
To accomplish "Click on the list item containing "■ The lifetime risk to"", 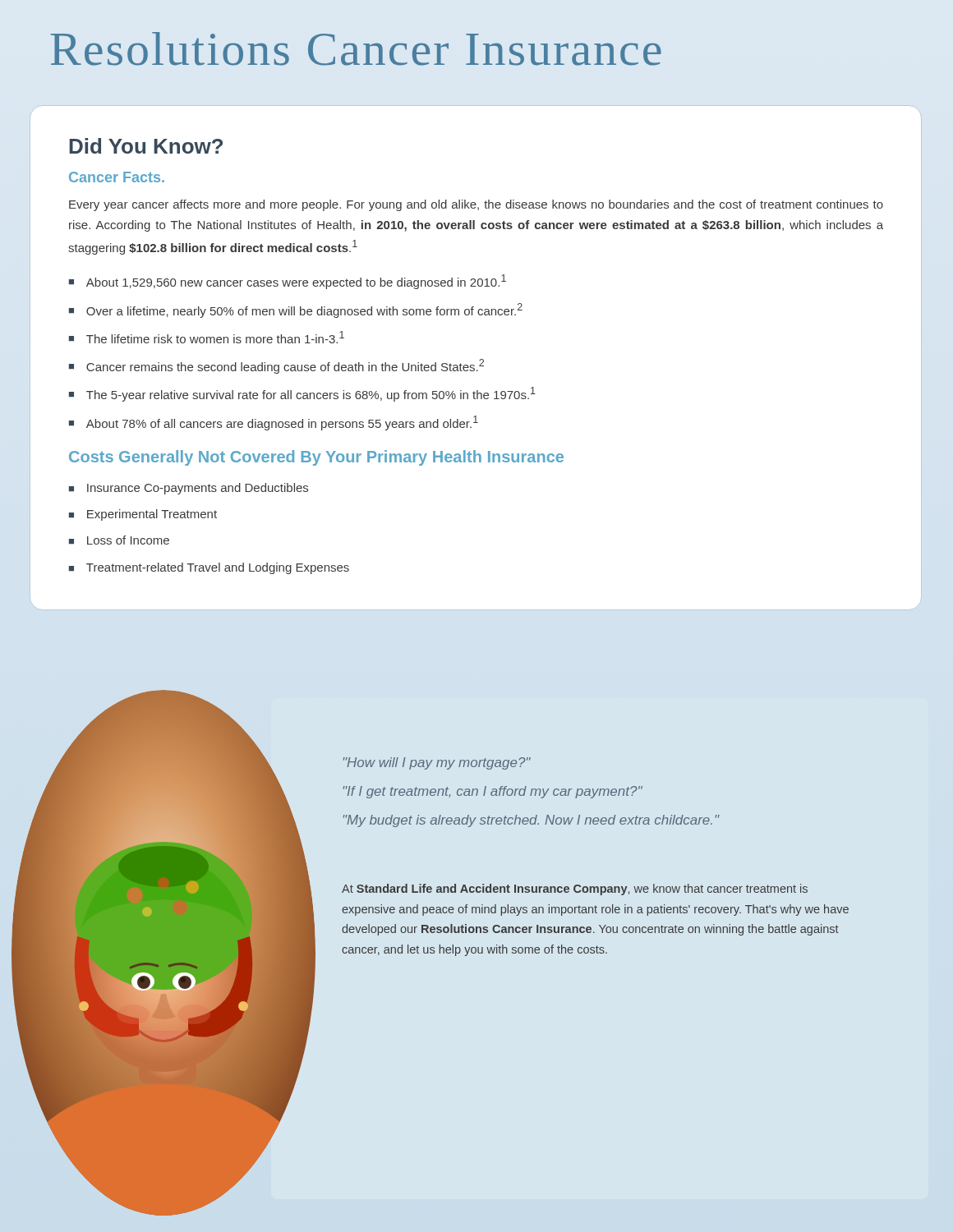I will tap(206, 338).
